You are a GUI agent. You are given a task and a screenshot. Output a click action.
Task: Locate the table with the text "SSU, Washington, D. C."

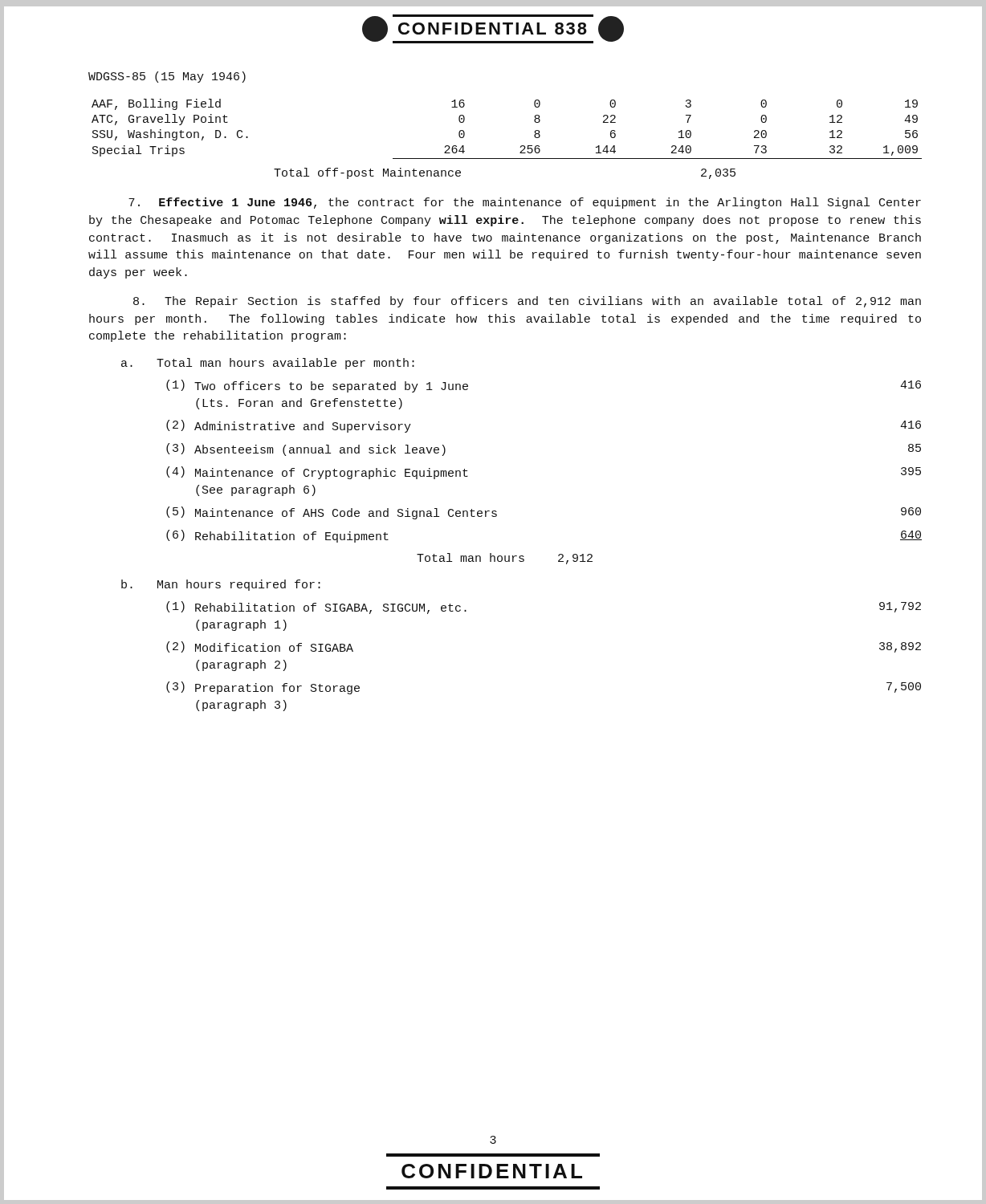tap(505, 128)
